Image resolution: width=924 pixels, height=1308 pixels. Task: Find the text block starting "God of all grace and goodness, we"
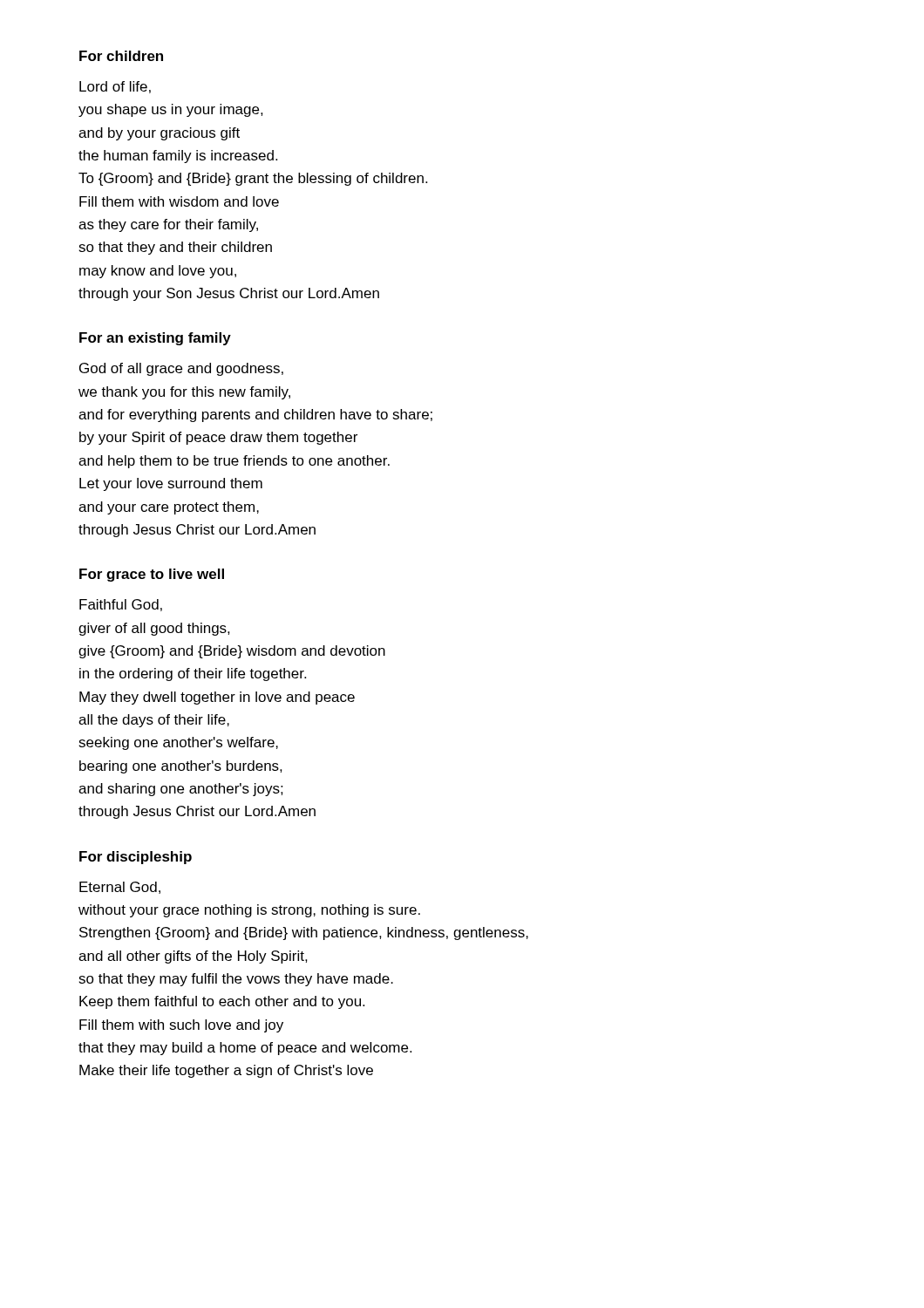pyautogui.click(x=256, y=449)
